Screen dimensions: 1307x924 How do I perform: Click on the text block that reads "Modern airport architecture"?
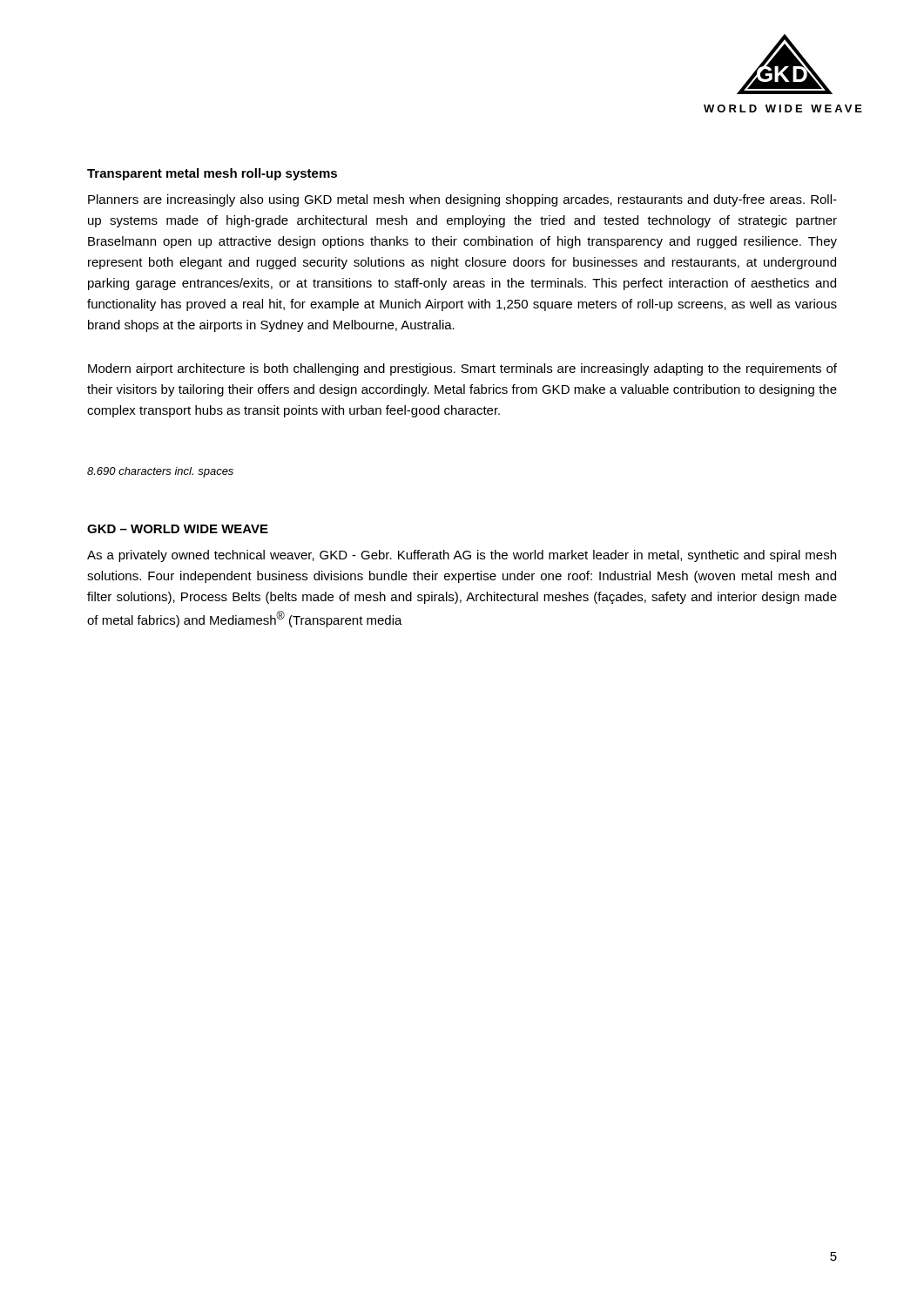pos(462,389)
